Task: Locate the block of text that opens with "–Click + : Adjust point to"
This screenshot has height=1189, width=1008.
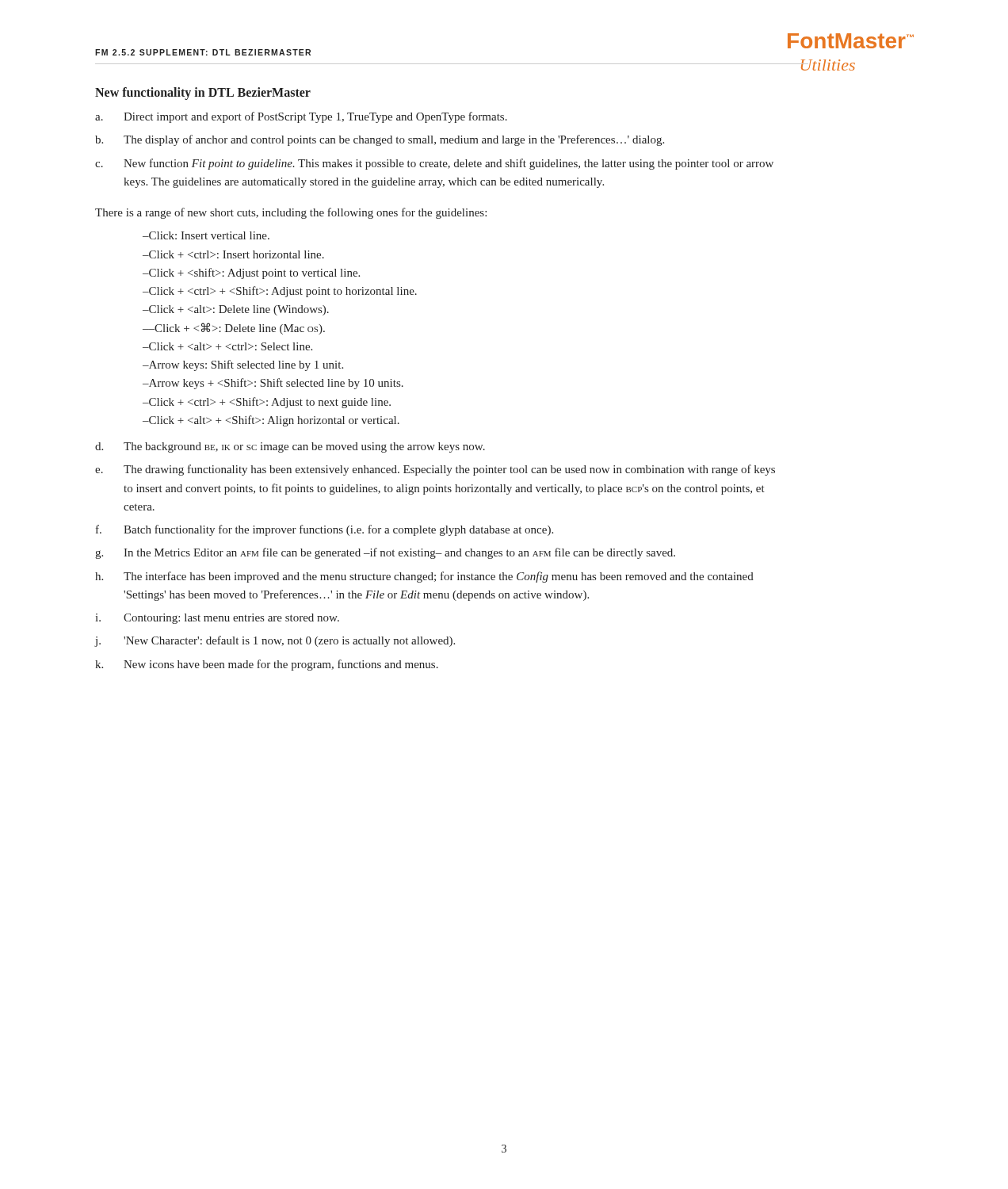Action: click(252, 272)
